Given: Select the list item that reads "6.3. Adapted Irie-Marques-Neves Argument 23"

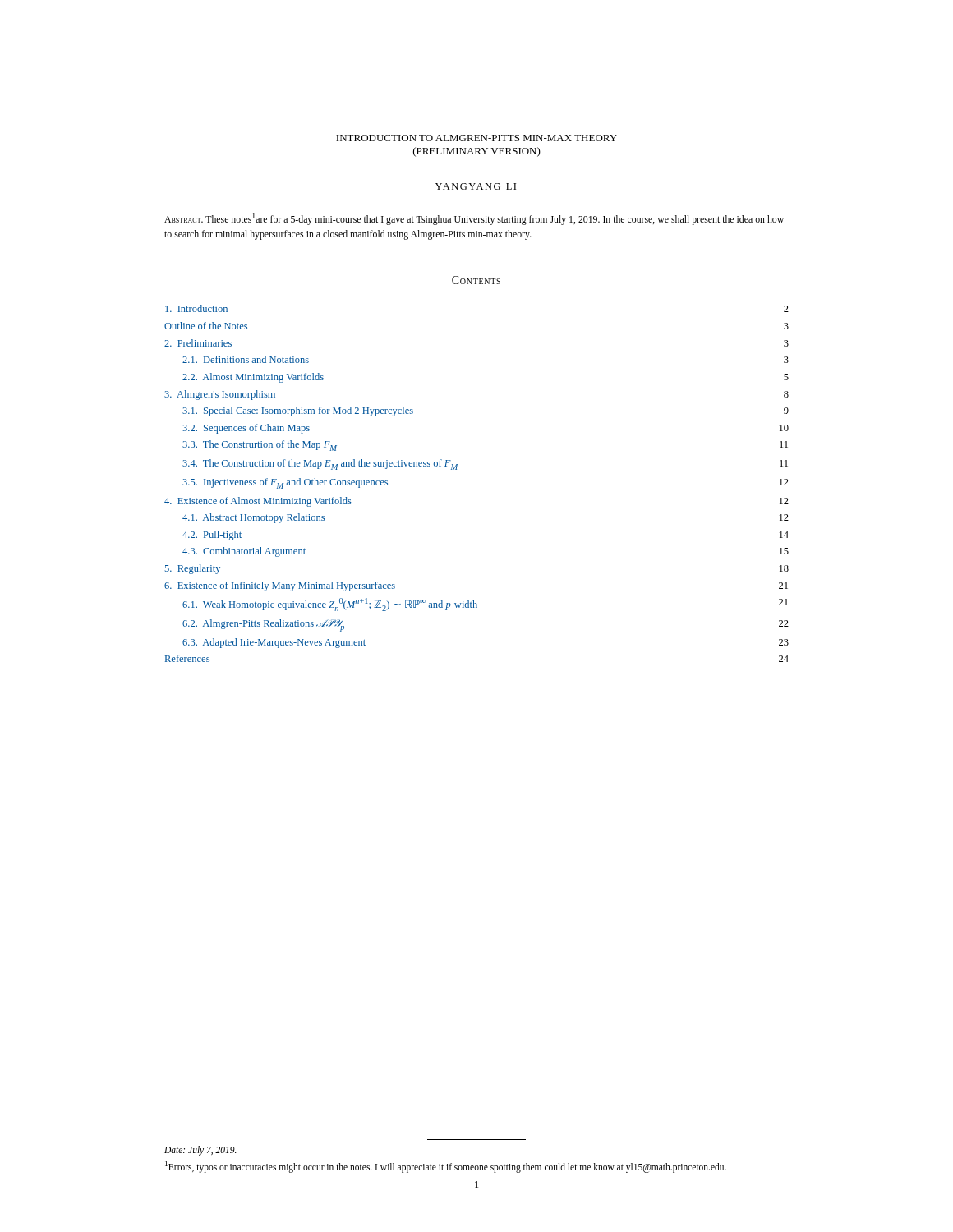Looking at the screenshot, I should point(272,643).
